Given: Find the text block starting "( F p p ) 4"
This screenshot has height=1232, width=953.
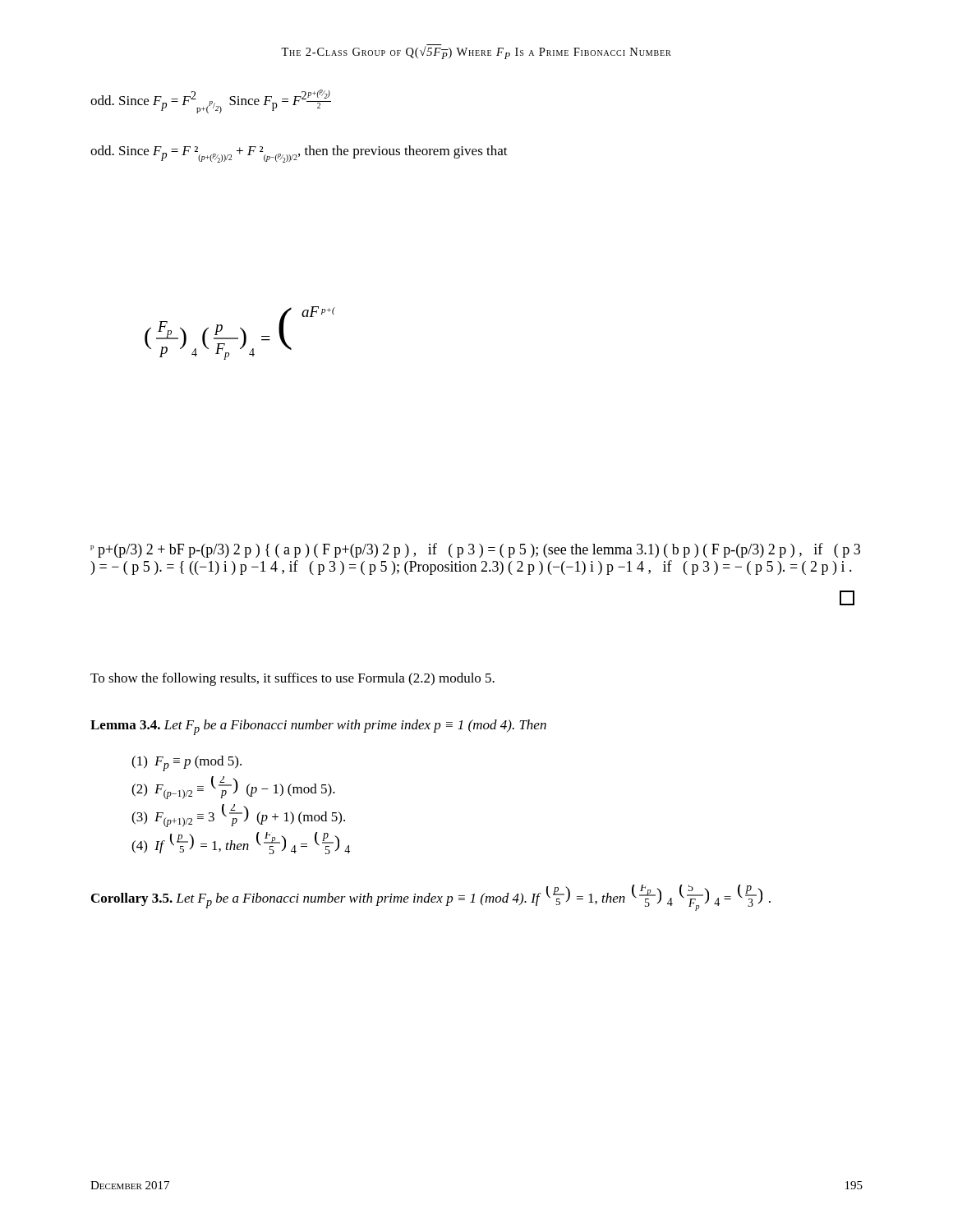Looking at the screenshot, I should (240, 333).
